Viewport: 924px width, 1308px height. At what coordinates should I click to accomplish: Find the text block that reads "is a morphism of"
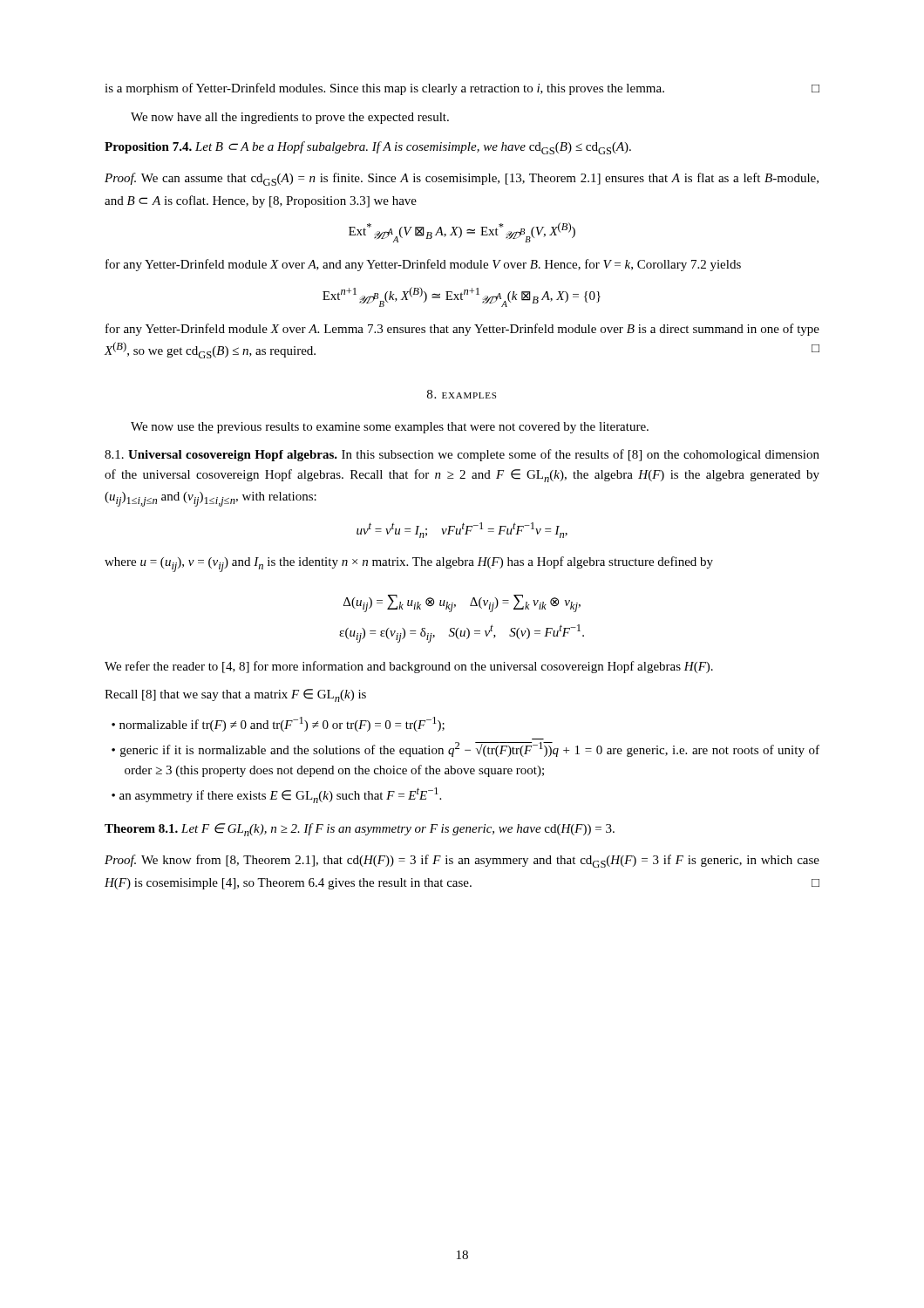(x=462, y=88)
